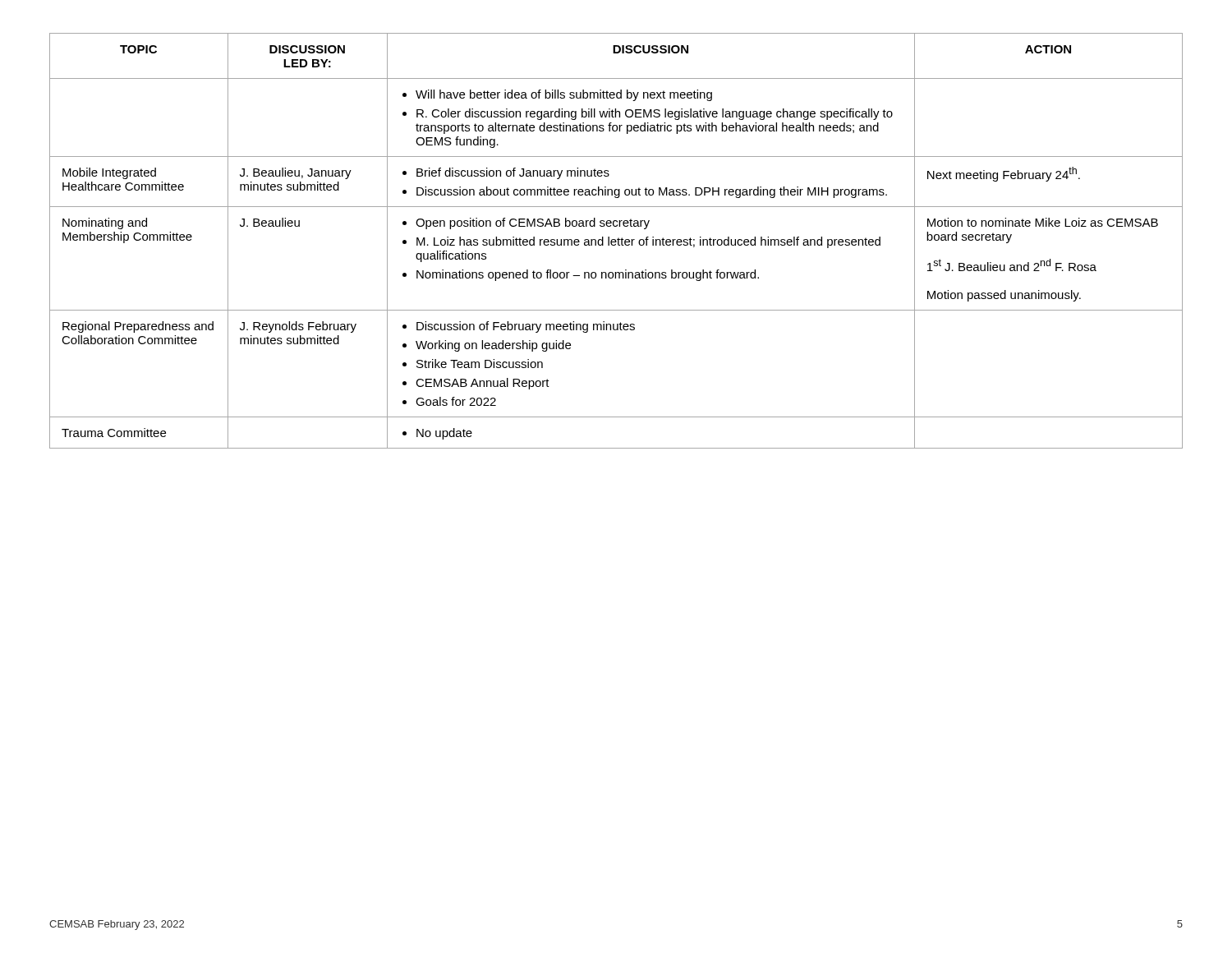
Task: Click on the table containing "DISCUSSION LED BY:"
Action: 616,241
